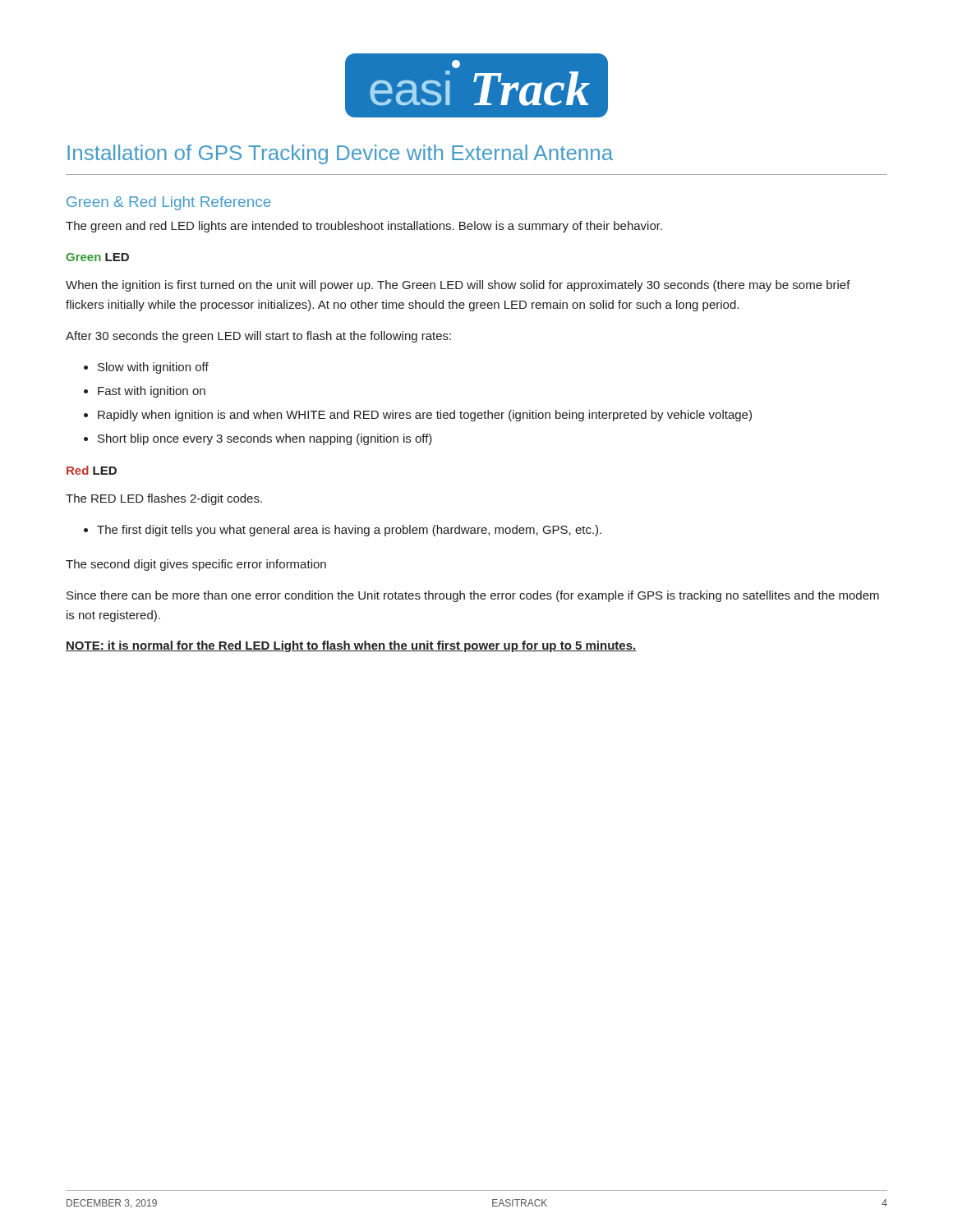The width and height of the screenshot is (953, 1232).
Task: Click the passage that begins "Since there can"
Action: [473, 605]
